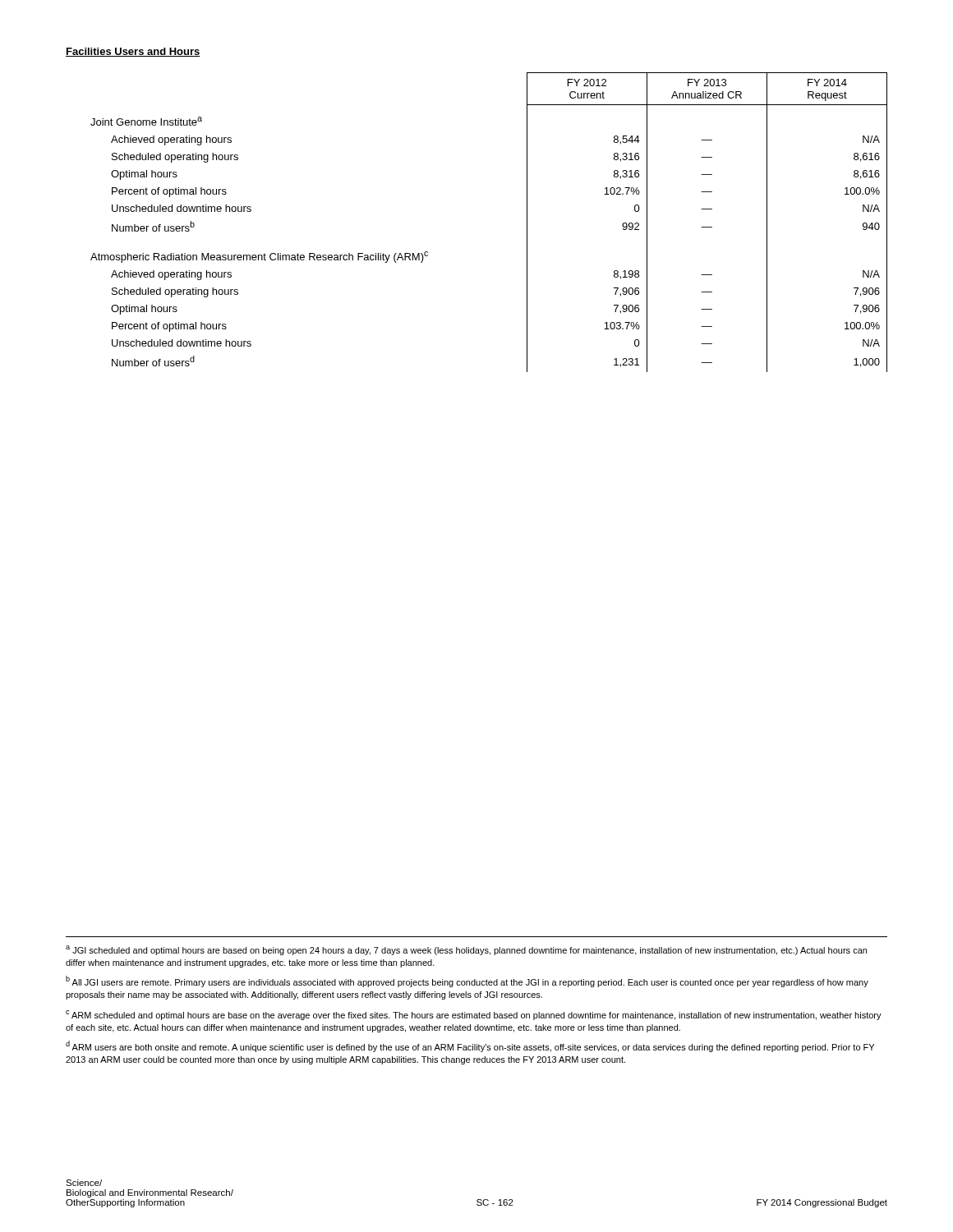
Task: Point to the text block starting "b All JGI users are"
Action: pyautogui.click(x=467, y=988)
